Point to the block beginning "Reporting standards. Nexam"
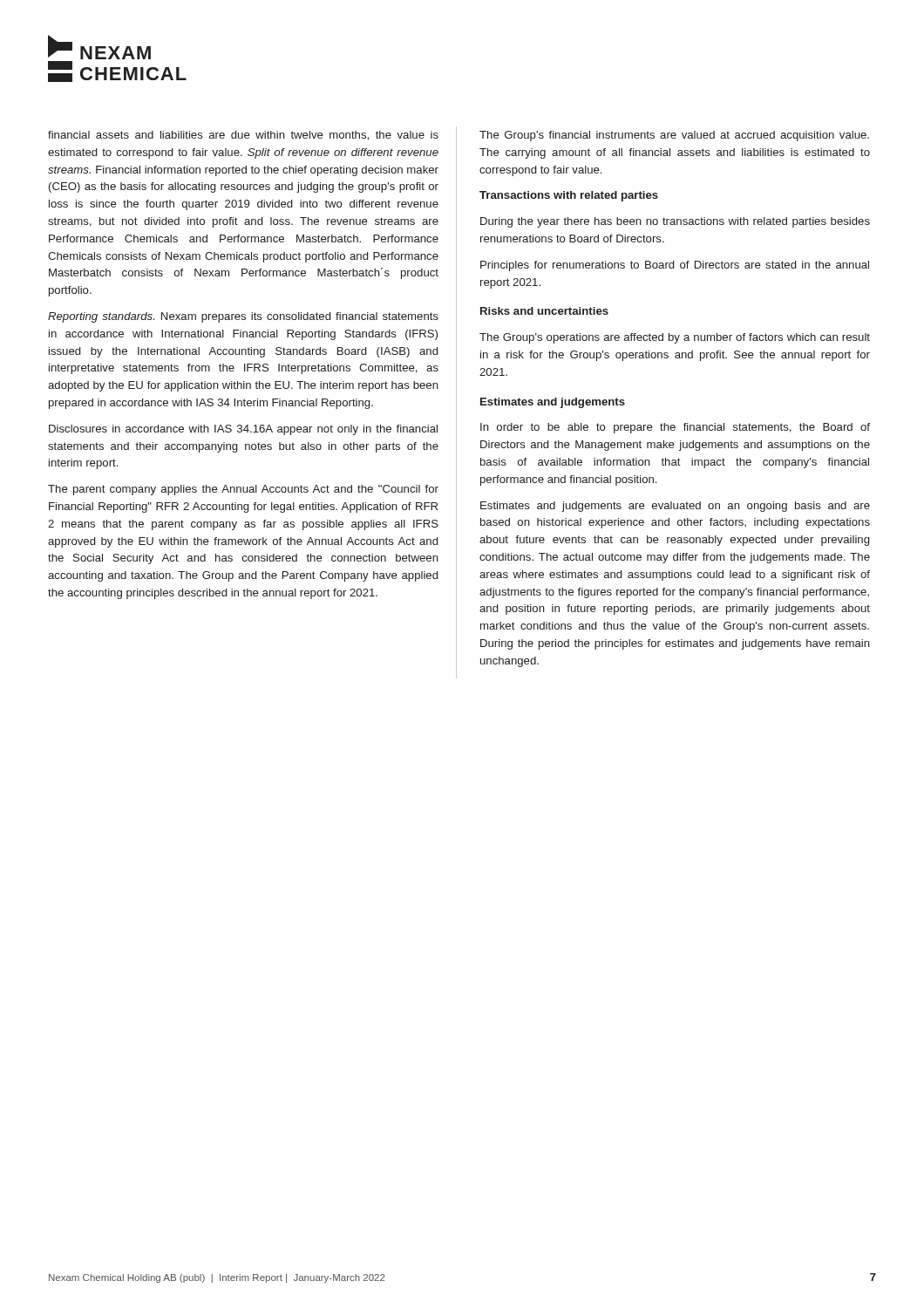 [x=243, y=360]
